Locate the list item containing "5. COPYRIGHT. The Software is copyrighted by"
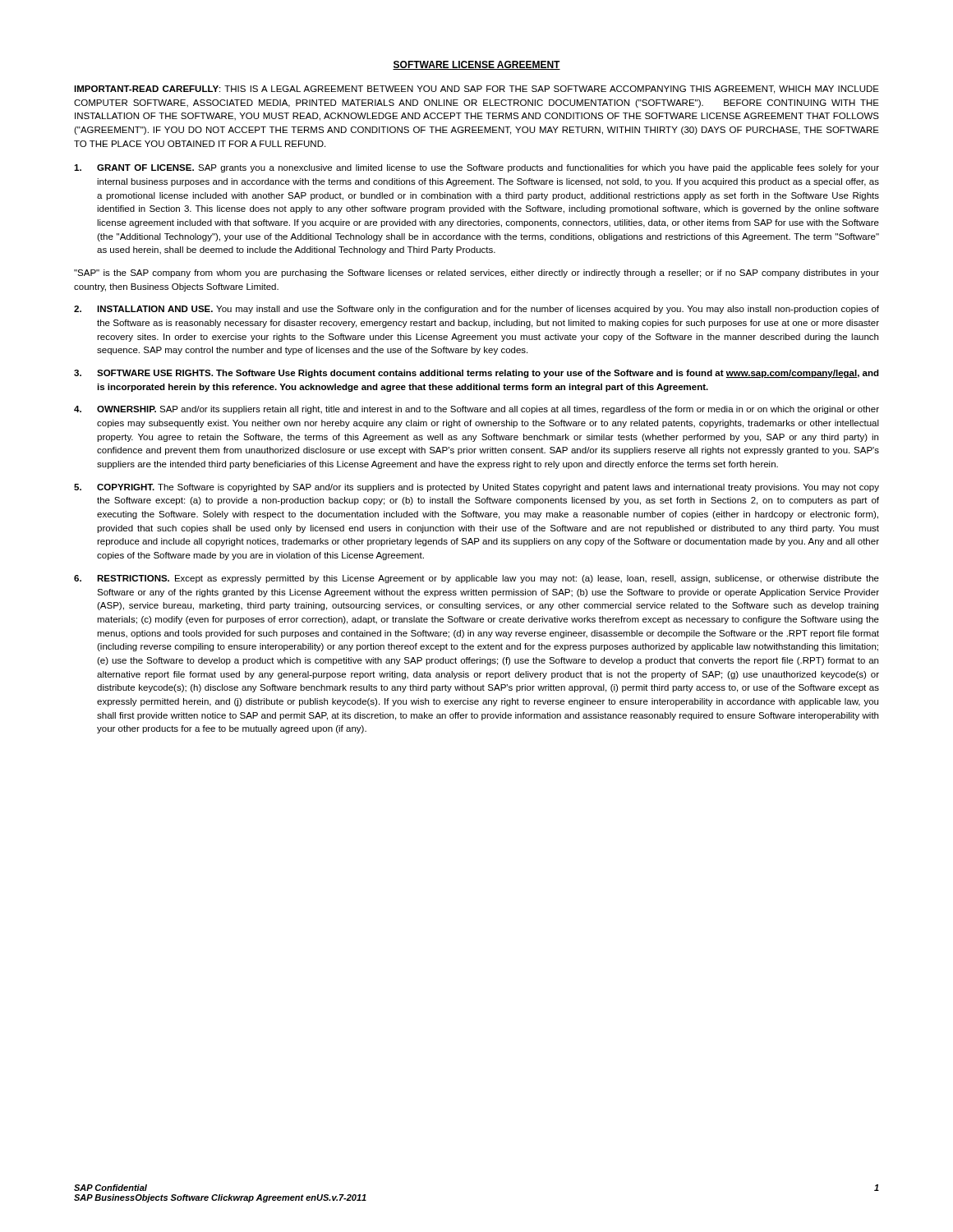The height and width of the screenshot is (1232, 953). pyautogui.click(x=476, y=521)
